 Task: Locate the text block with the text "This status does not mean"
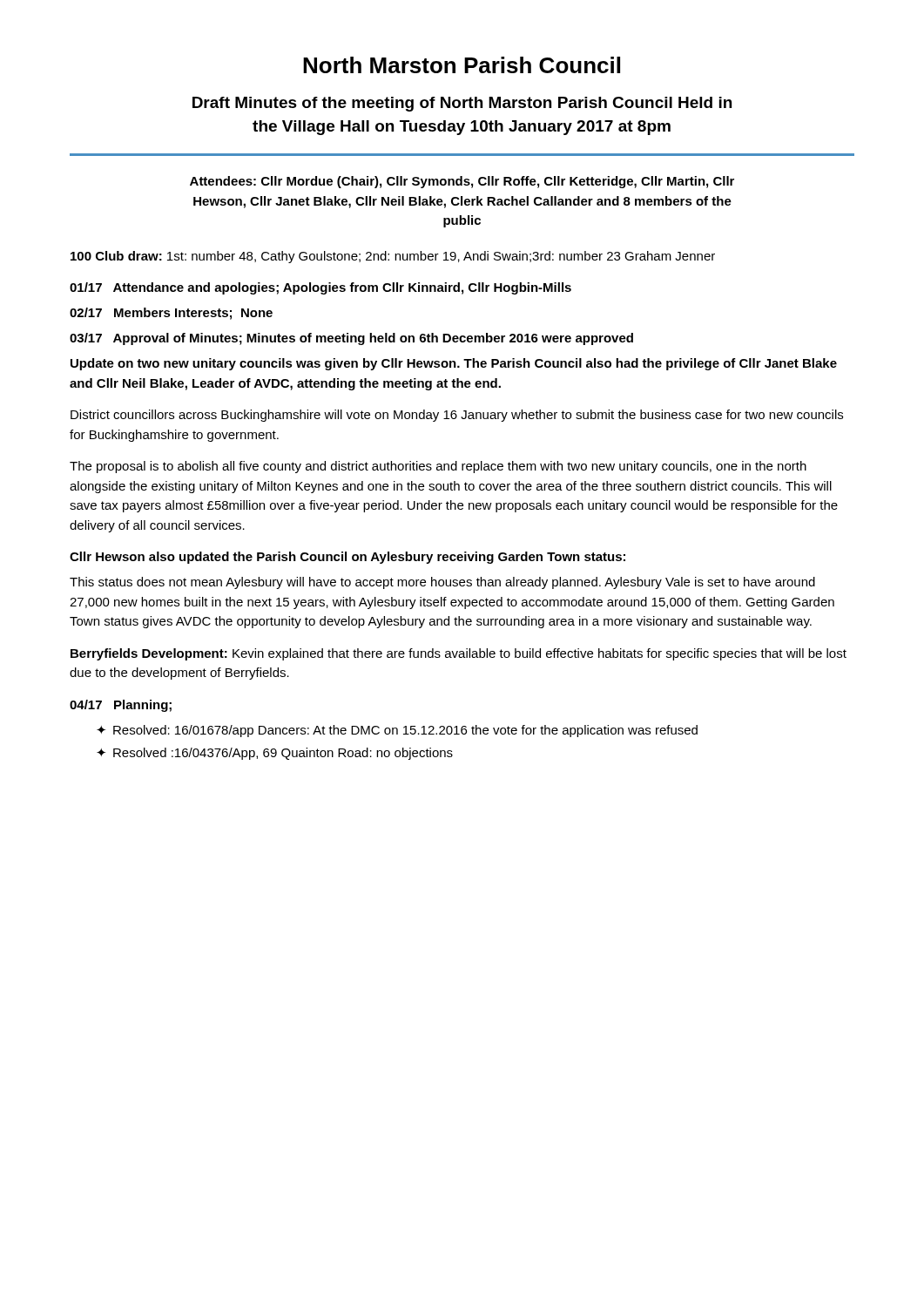pos(452,601)
